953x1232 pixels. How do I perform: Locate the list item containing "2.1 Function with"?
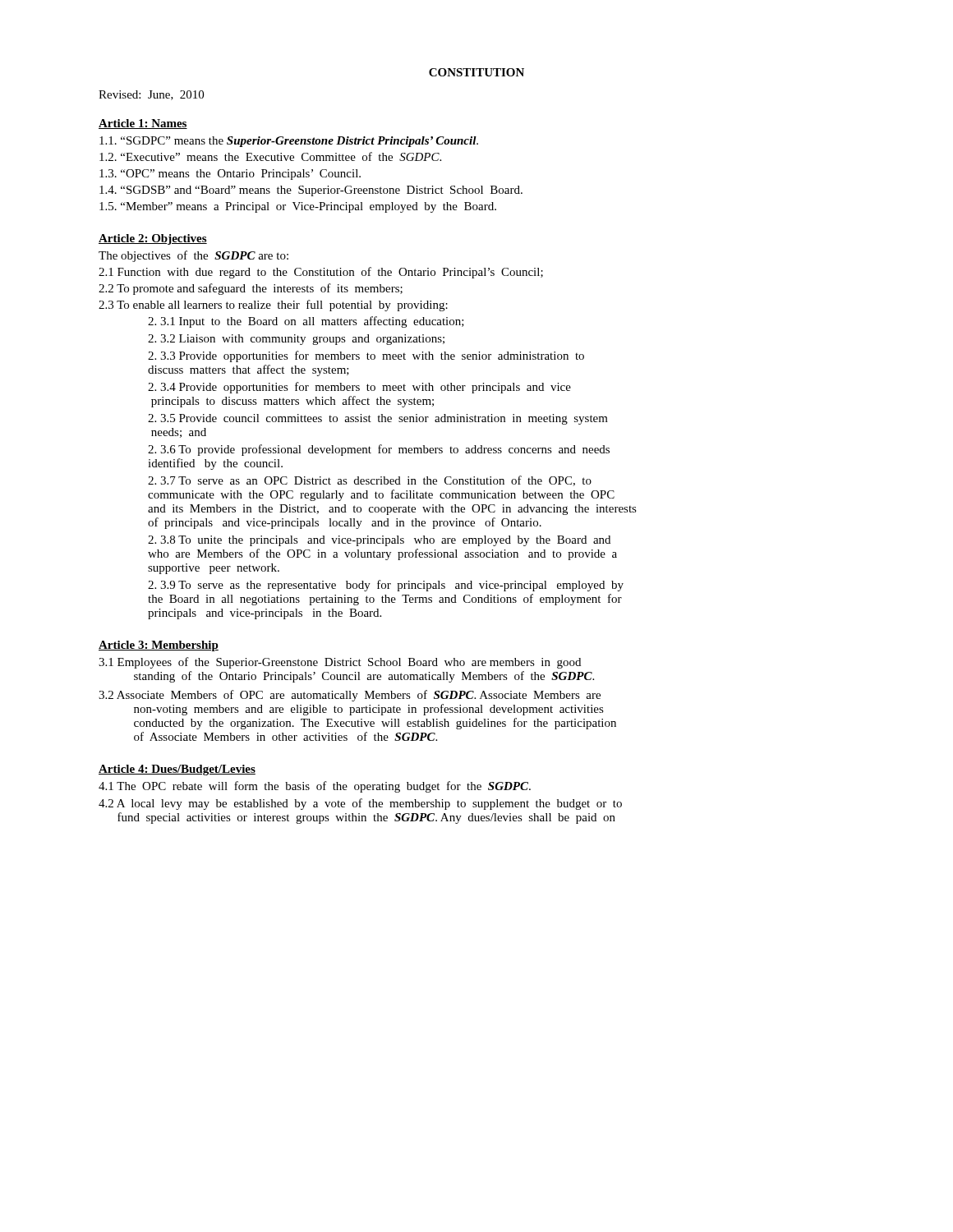click(x=321, y=272)
